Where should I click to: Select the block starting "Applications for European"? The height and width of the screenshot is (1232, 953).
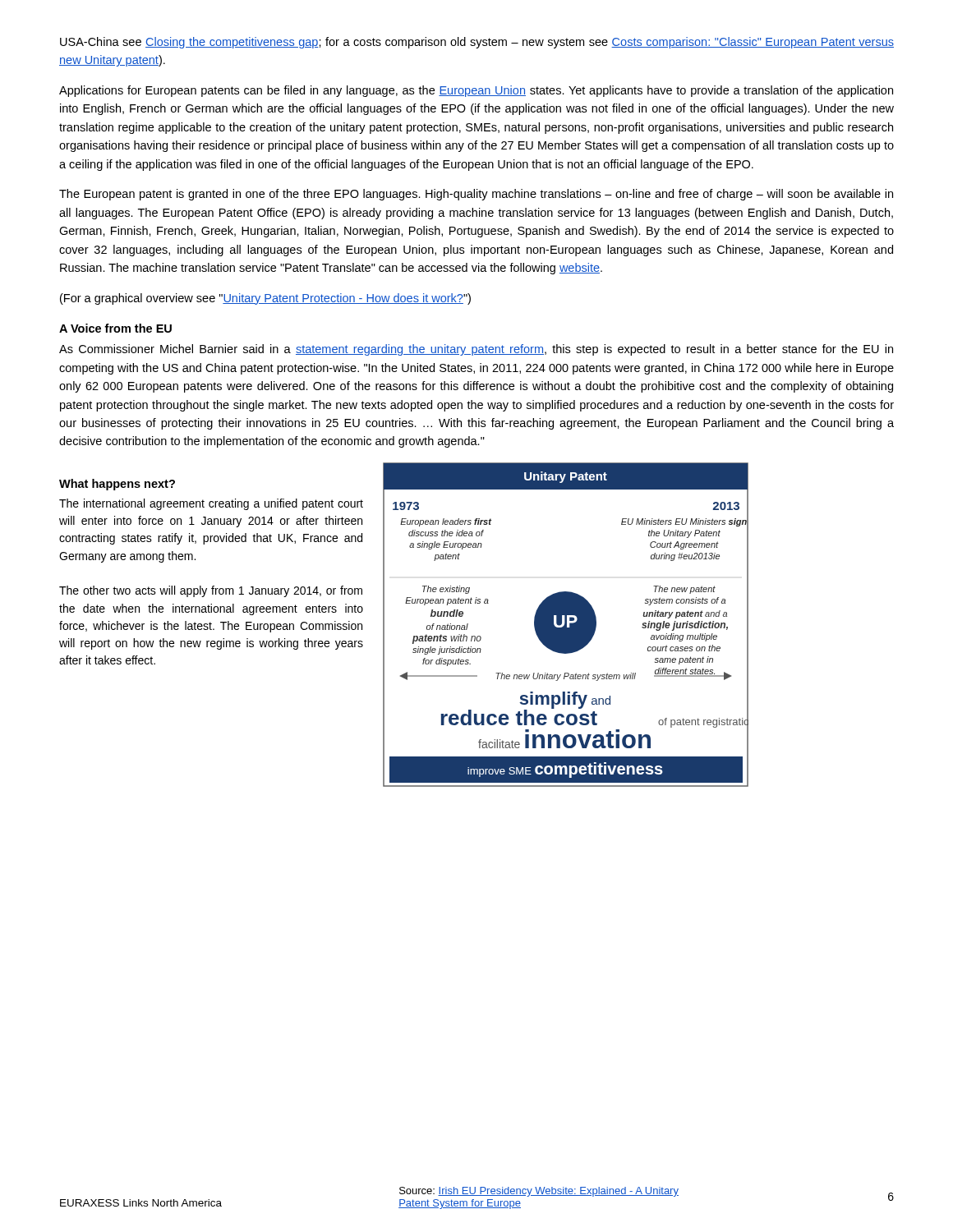coord(476,127)
